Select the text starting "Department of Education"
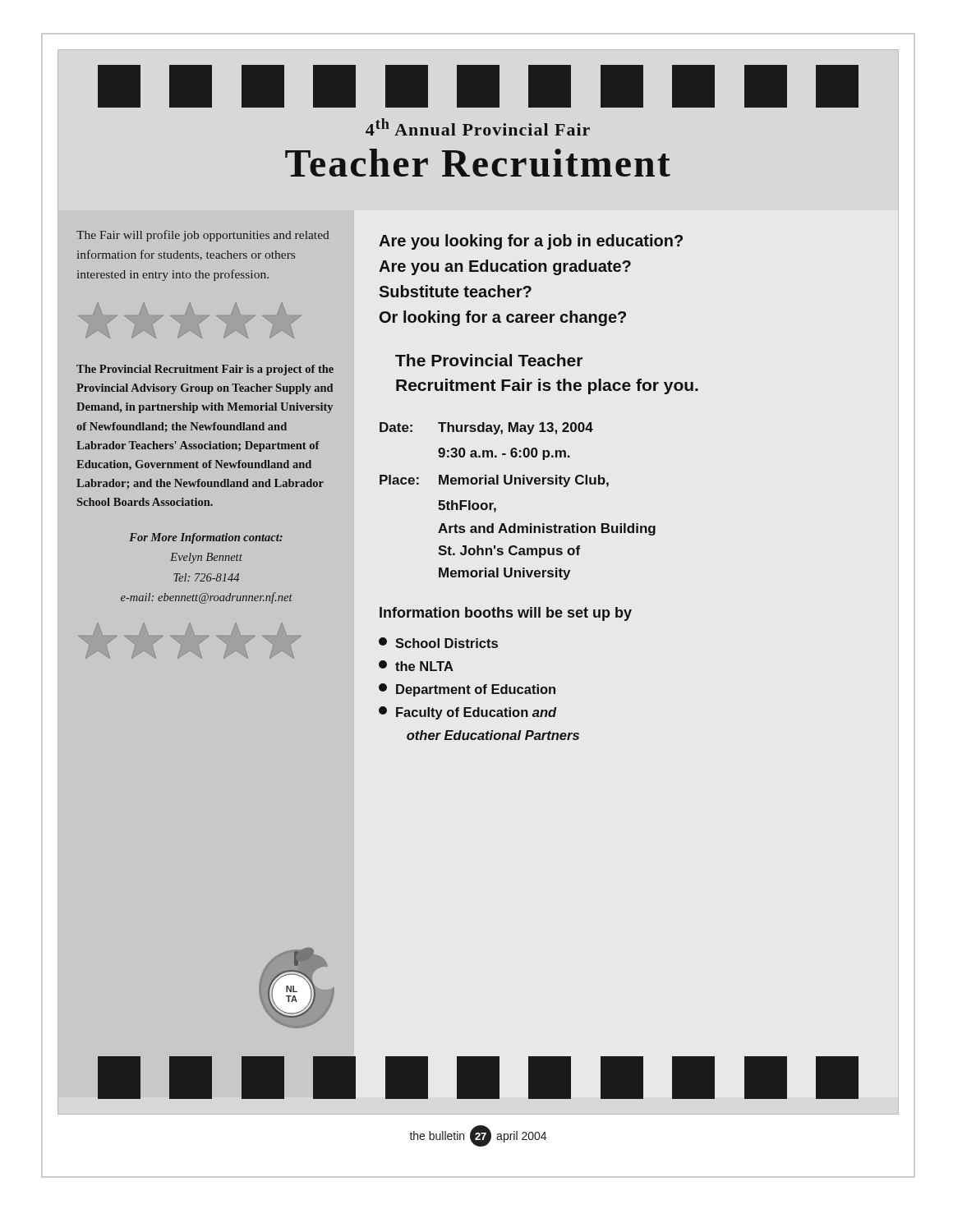 click(x=468, y=689)
